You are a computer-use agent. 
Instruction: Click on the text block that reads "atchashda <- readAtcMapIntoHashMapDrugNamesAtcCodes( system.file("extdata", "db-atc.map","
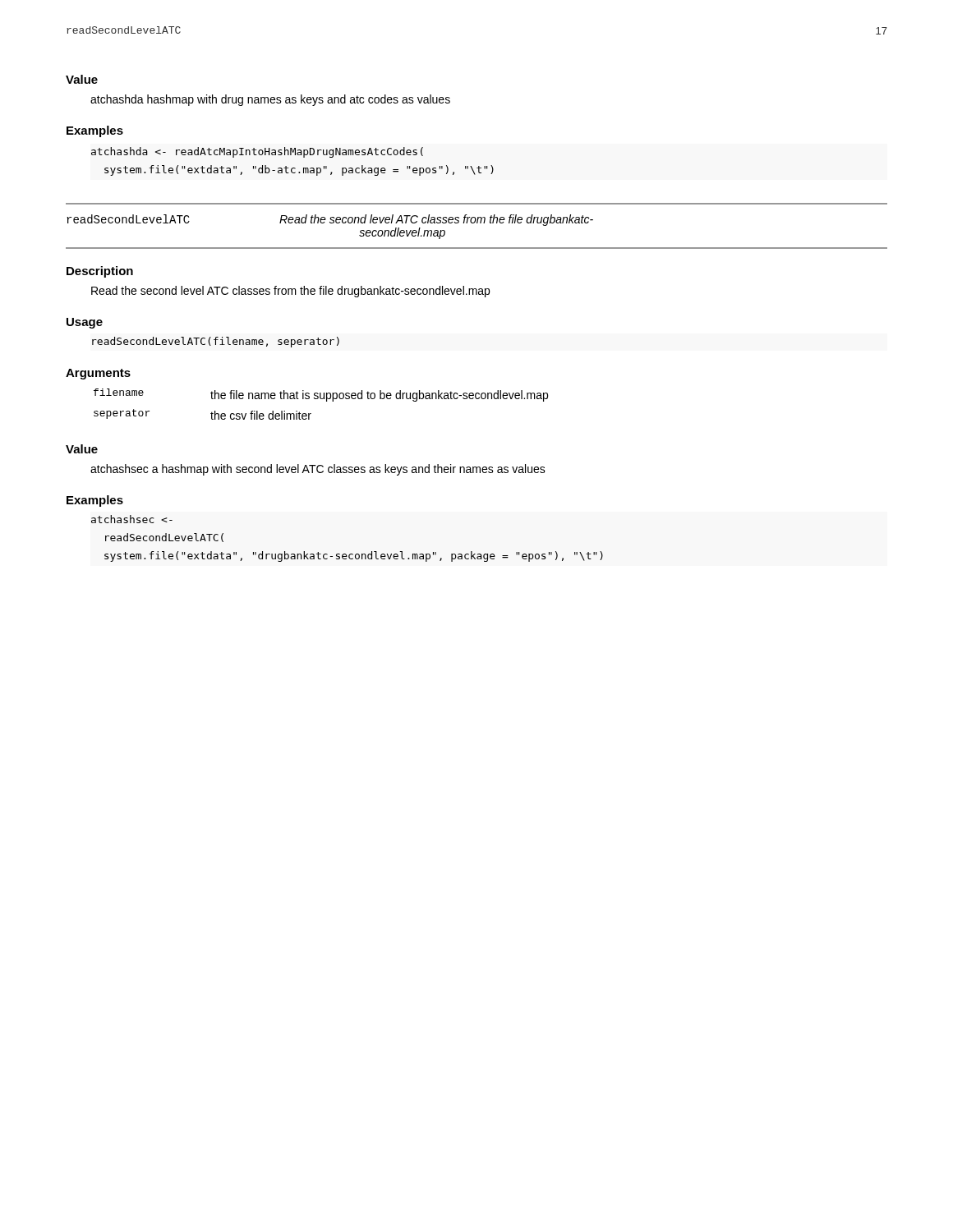click(x=293, y=160)
